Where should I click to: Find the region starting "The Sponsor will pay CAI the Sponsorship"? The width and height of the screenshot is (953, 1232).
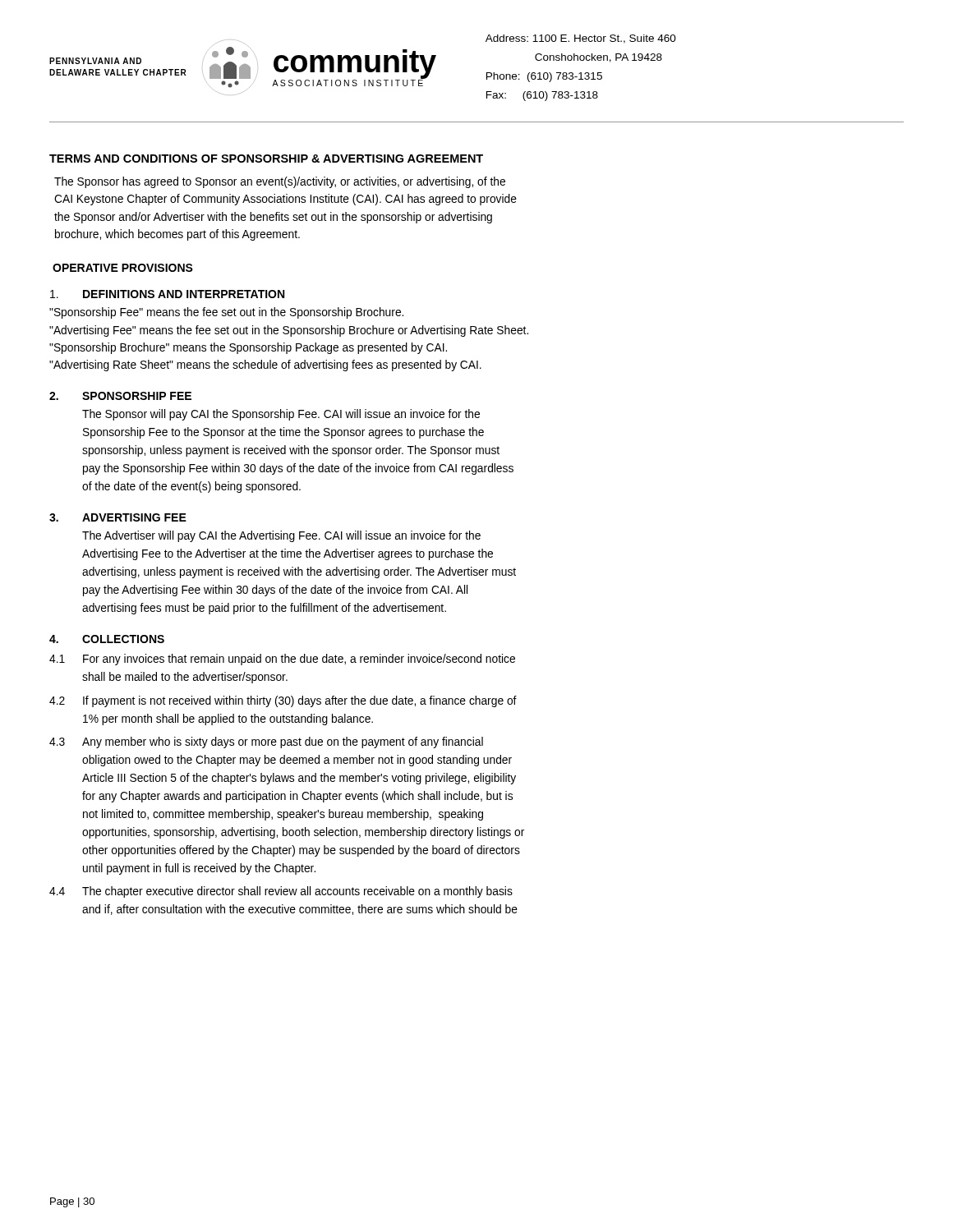pyautogui.click(x=298, y=450)
